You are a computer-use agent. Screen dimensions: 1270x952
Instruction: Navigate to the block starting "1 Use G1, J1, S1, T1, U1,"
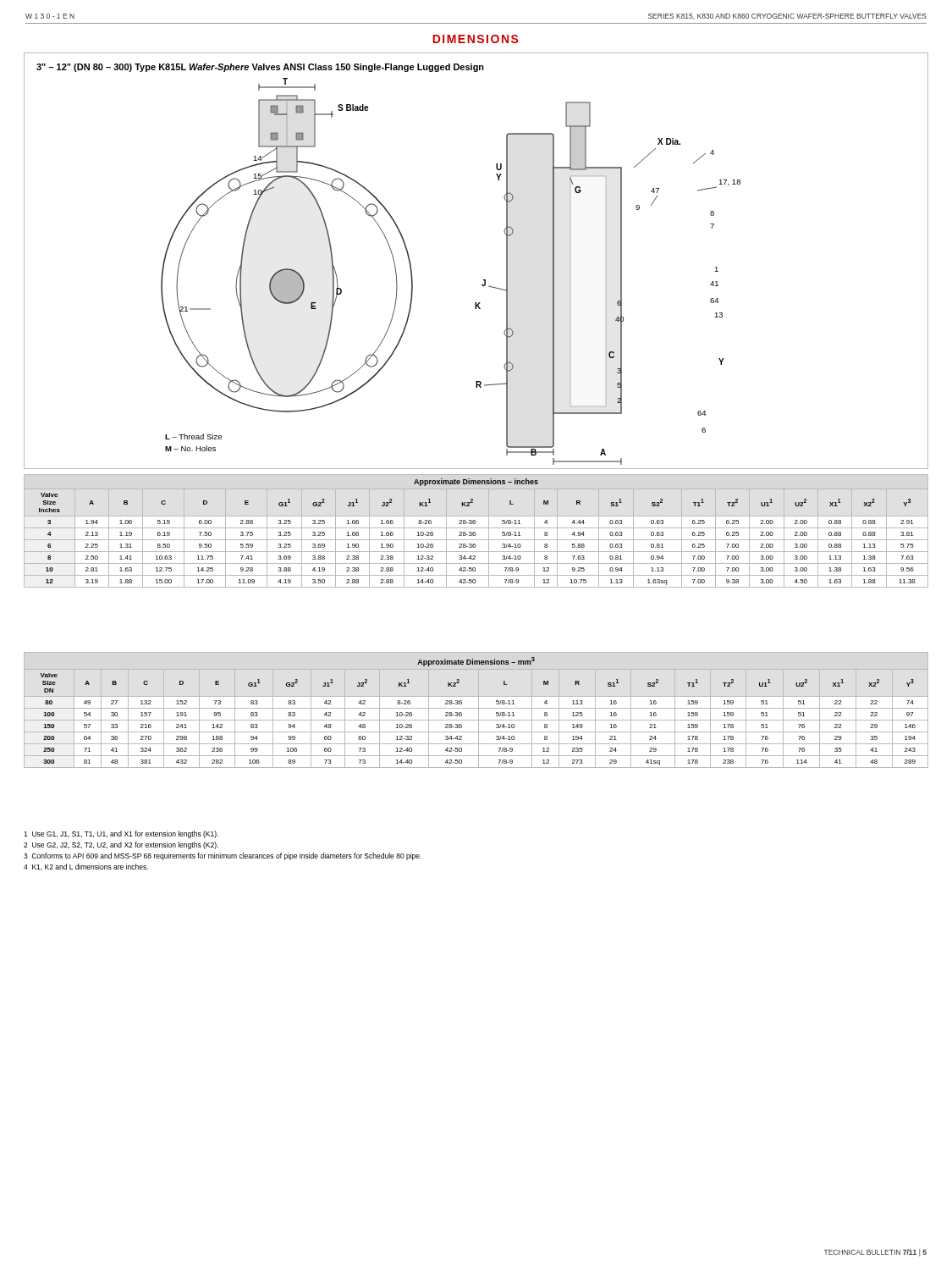(121, 834)
